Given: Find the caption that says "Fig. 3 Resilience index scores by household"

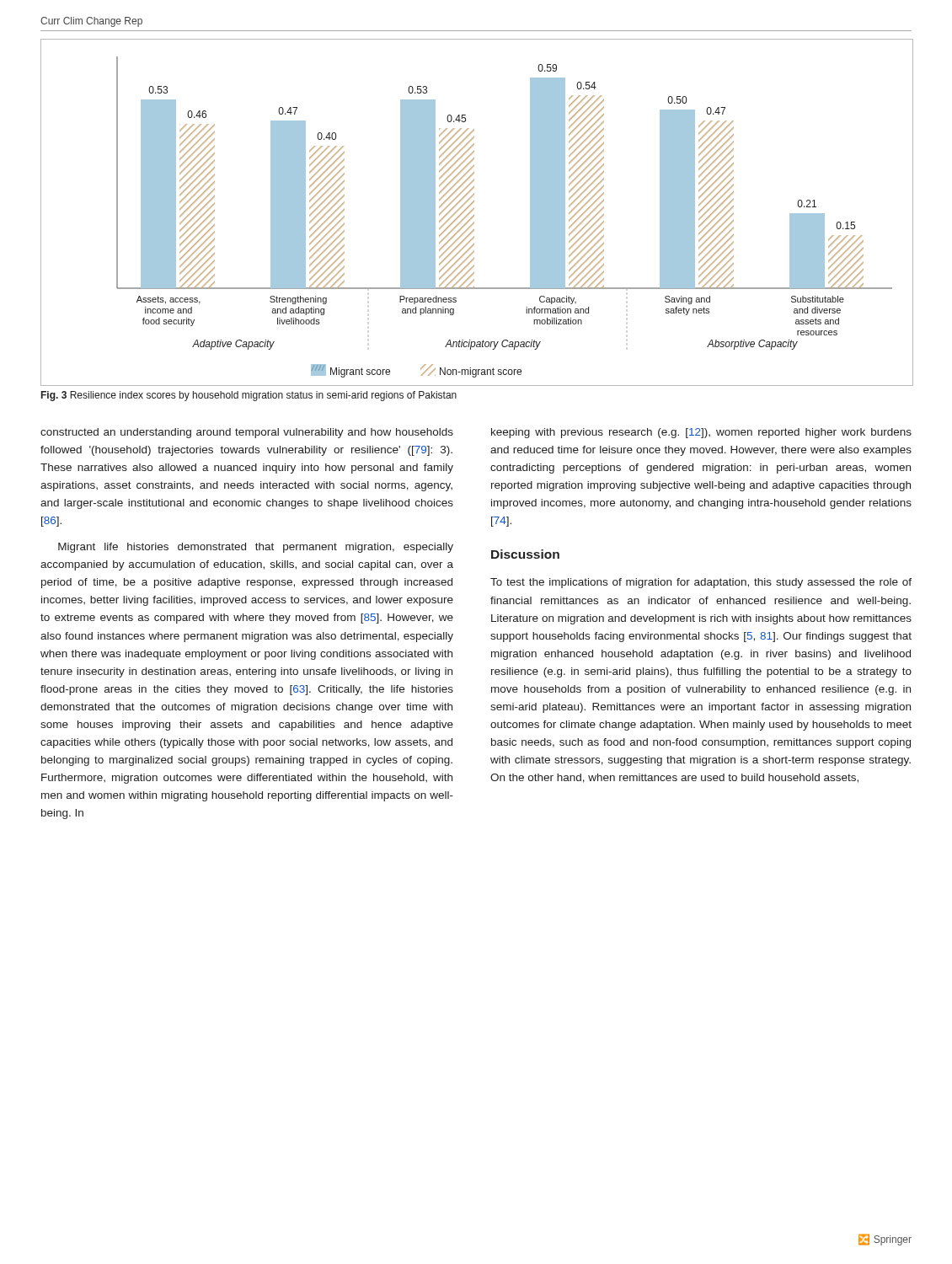Looking at the screenshot, I should pos(249,395).
